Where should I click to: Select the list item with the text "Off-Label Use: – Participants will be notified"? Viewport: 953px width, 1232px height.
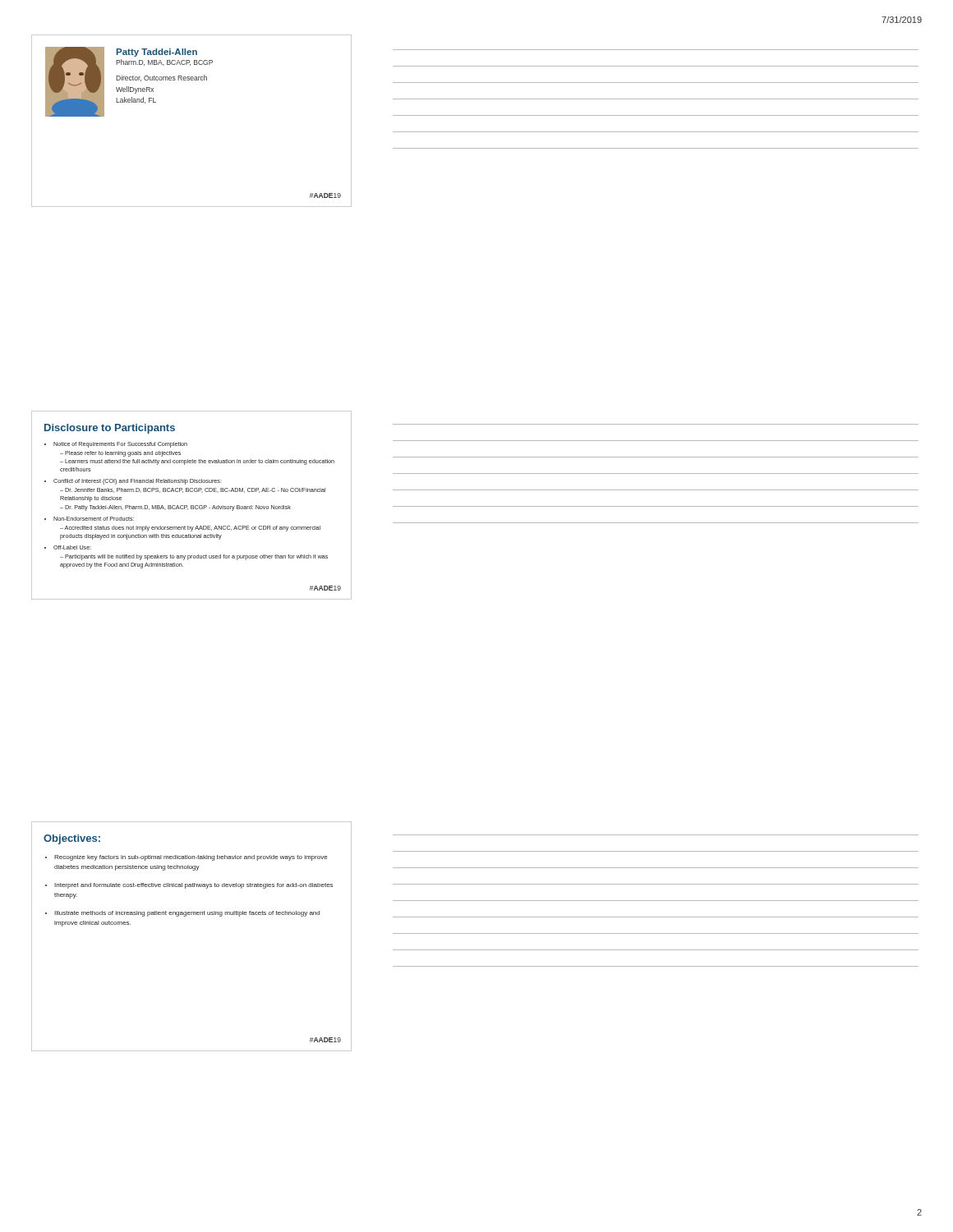coord(191,556)
